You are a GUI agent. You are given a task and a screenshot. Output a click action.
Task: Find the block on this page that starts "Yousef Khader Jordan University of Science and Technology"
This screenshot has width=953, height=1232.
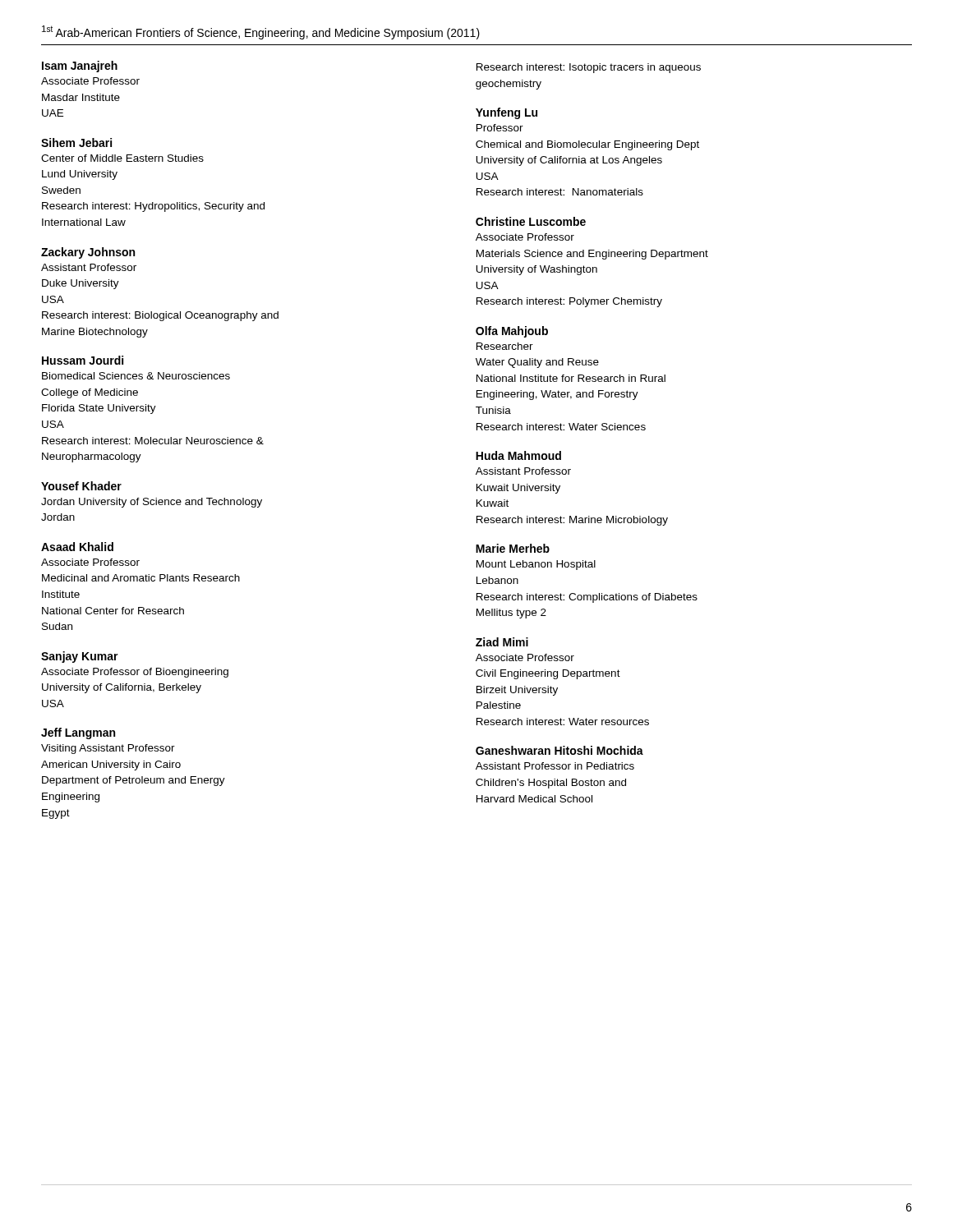click(x=242, y=502)
